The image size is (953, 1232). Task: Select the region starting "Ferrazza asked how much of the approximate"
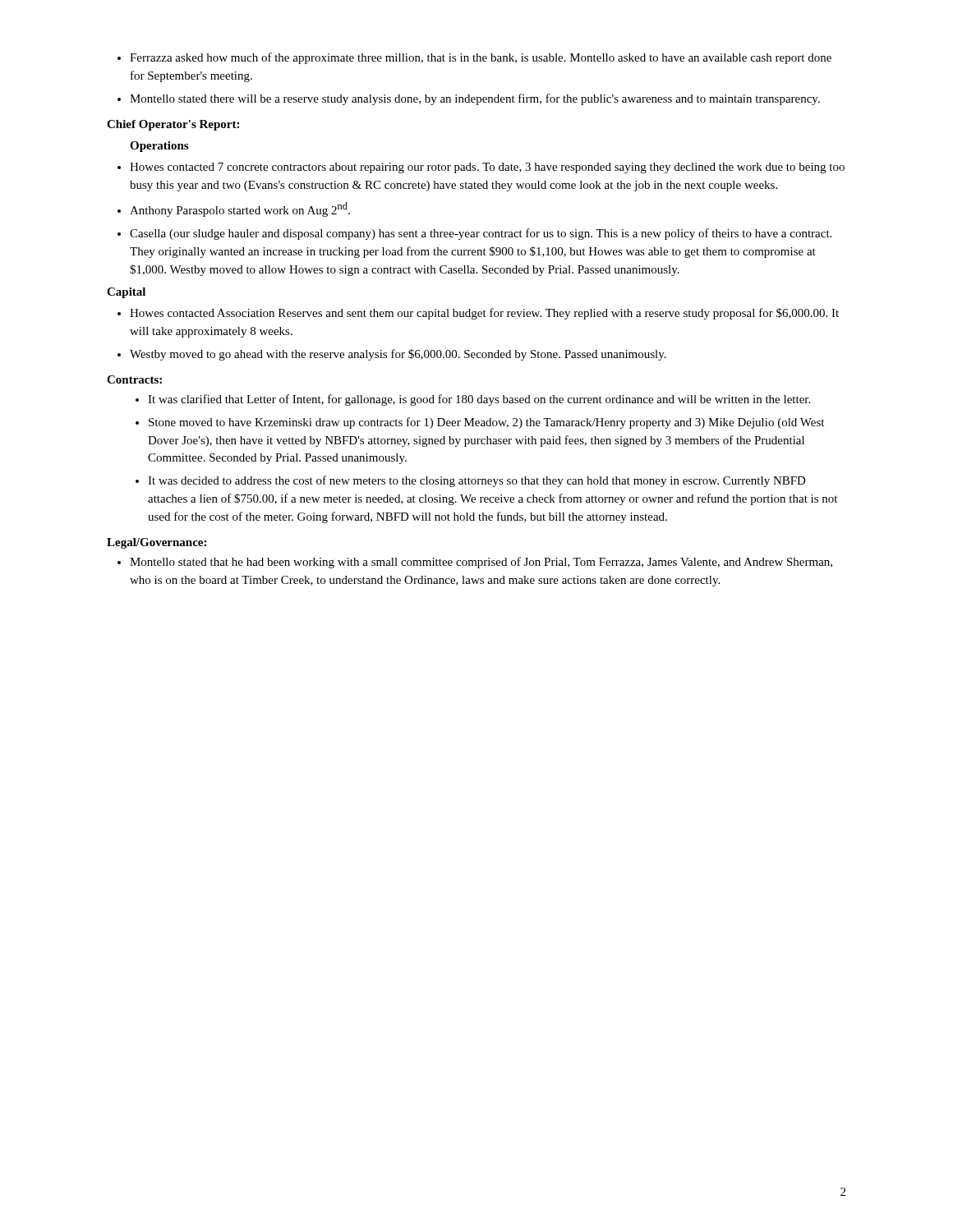[488, 67]
